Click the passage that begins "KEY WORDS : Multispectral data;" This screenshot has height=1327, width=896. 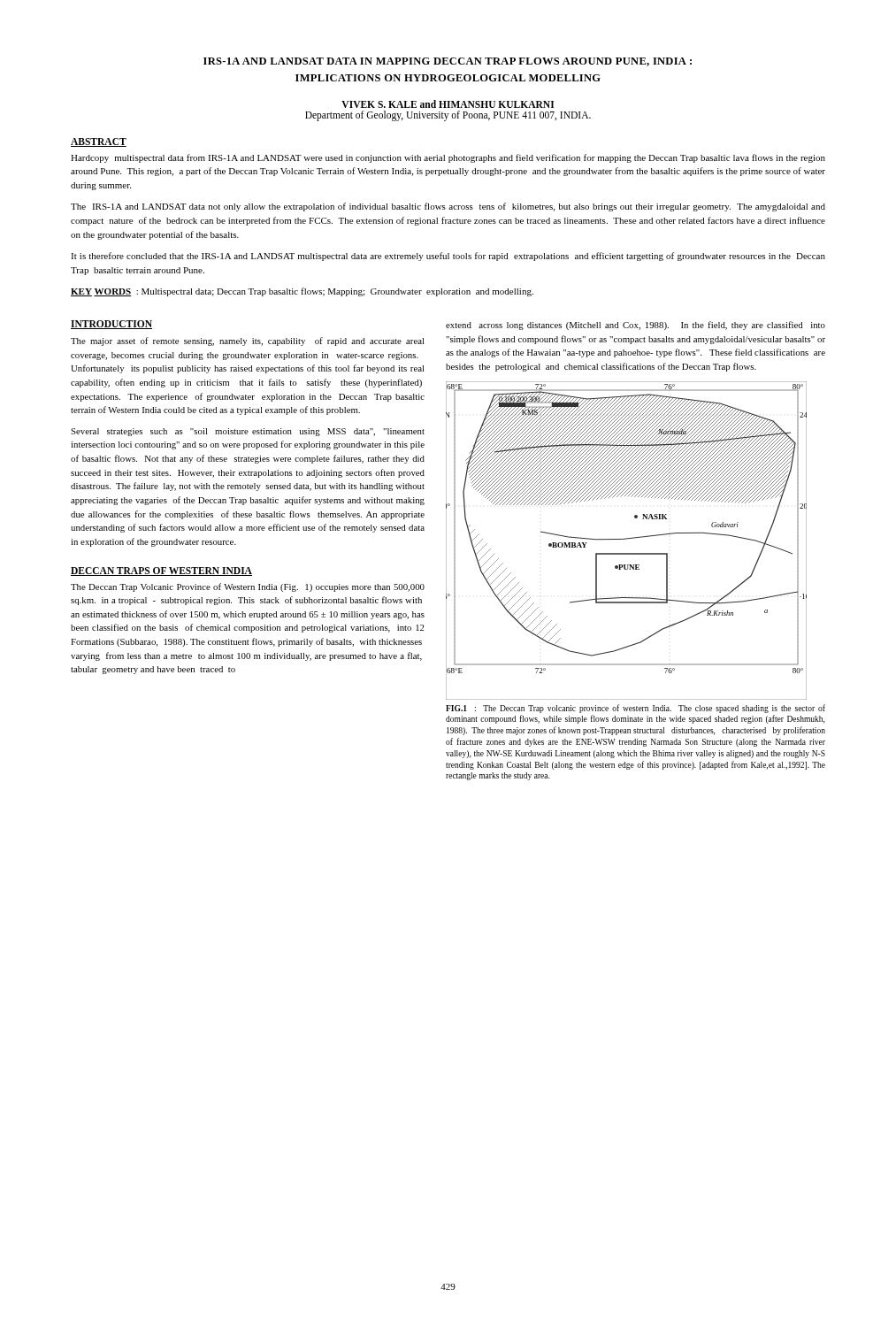pyautogui.click(x=302, y=291)
